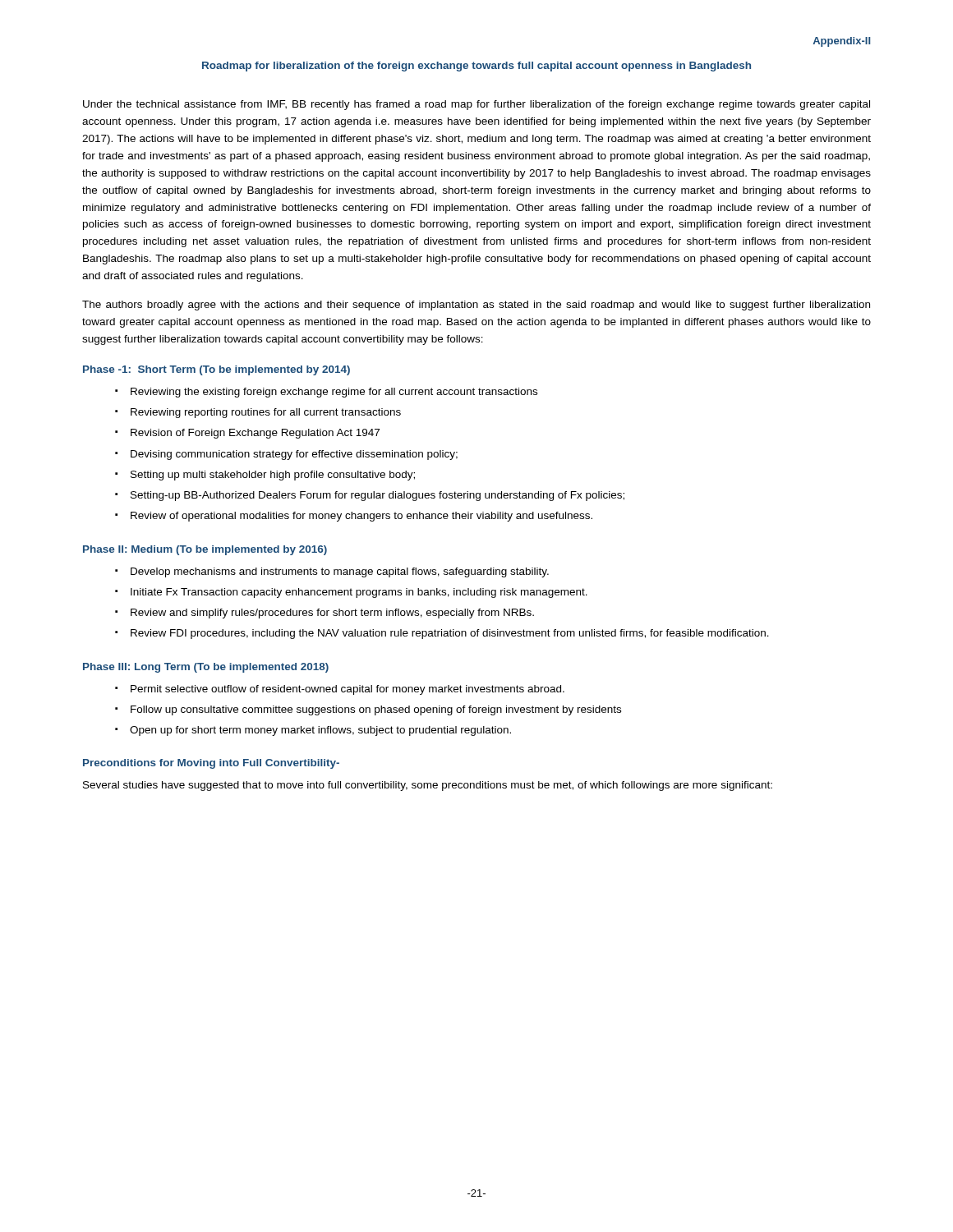Select the text block starting "Phase -1: Short Term (To"
The width and height of the screenshot is (953, 1232).
pyautogui.click(x=216, y=369)
